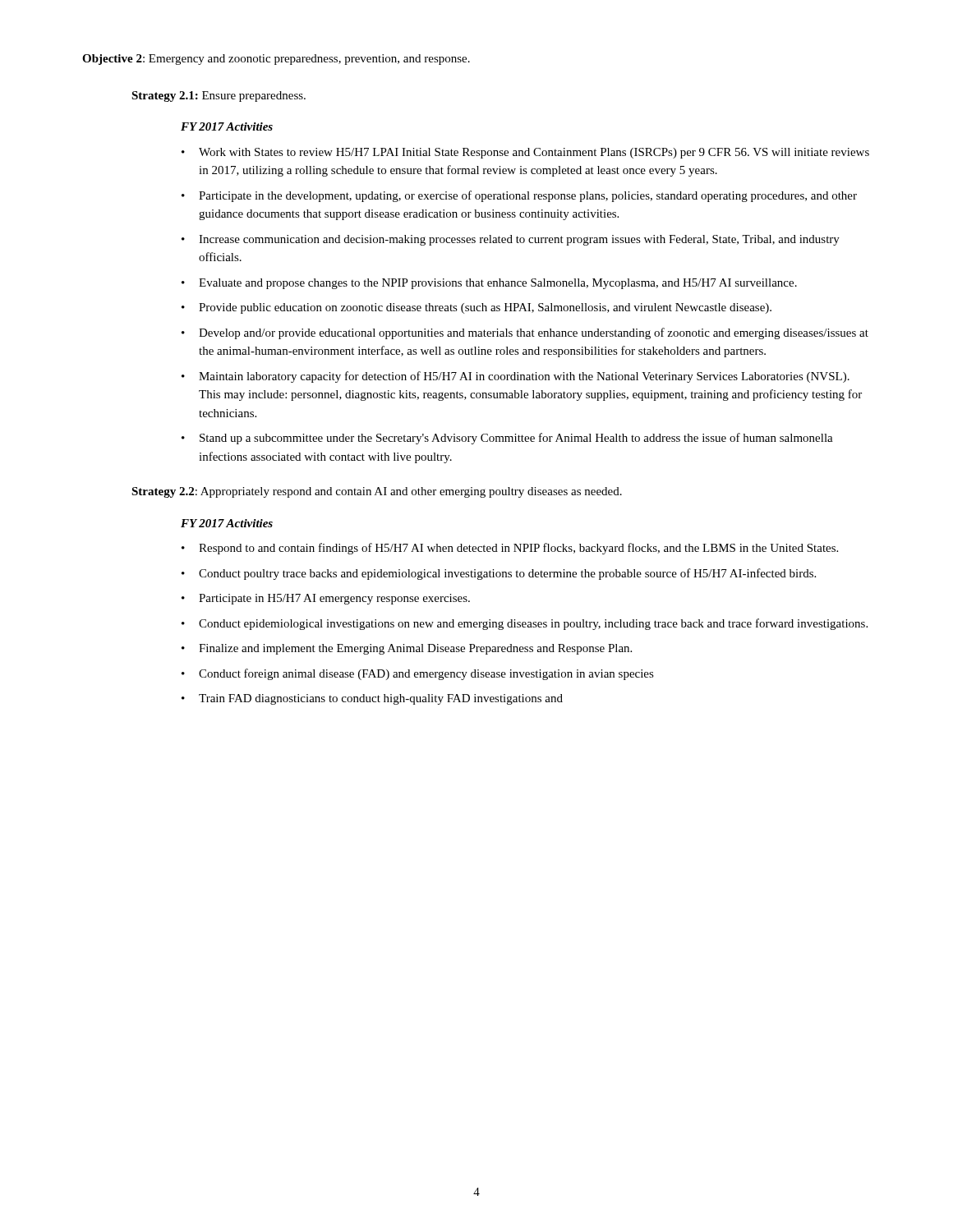Image resolution: width=953 pixels, height=1232 pixels.
Task: Locate the passage starting "Evaluate and propose changes to the"
Action: click(x=498, y=282)
